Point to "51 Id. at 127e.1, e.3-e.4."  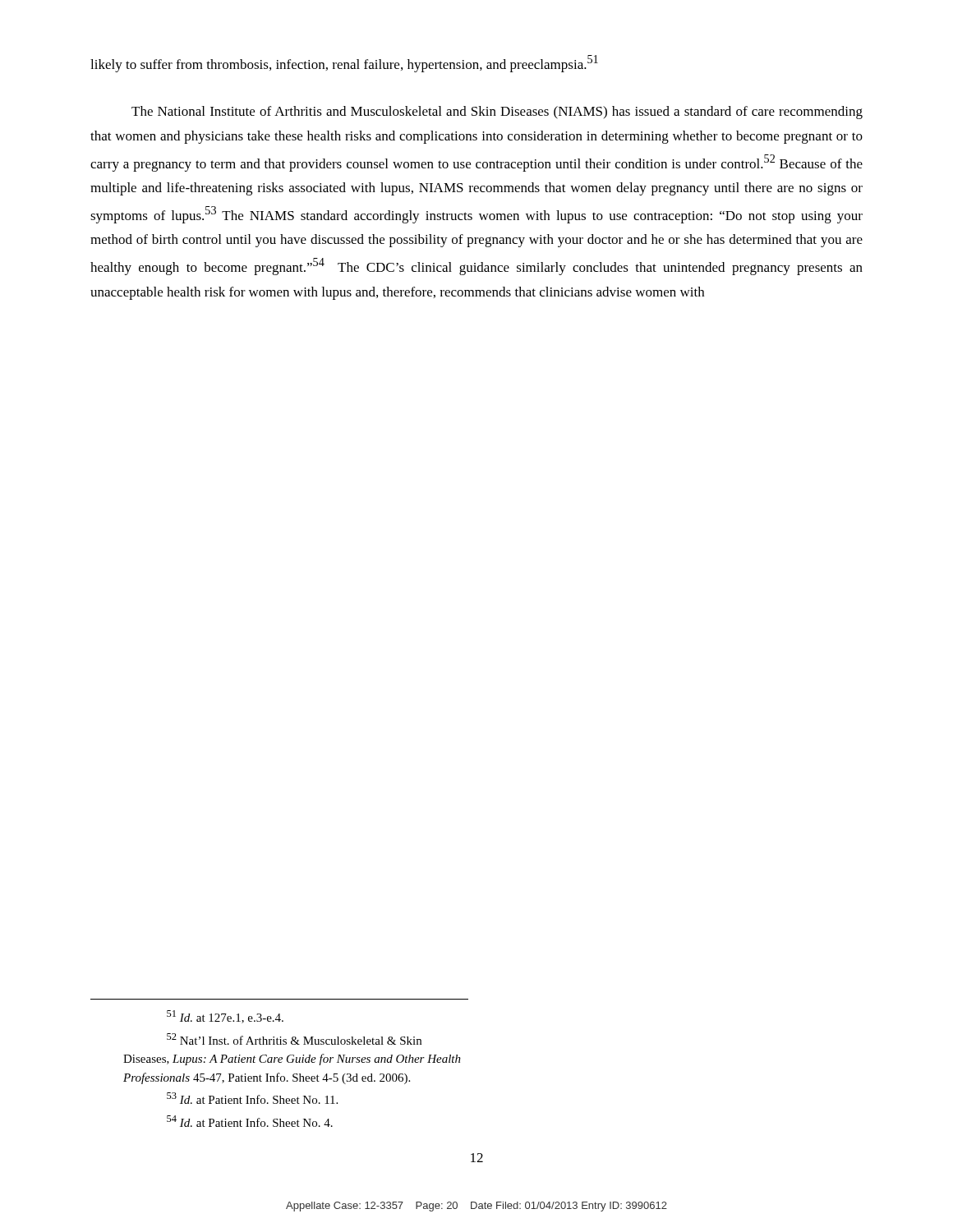tap(204, 1016)
